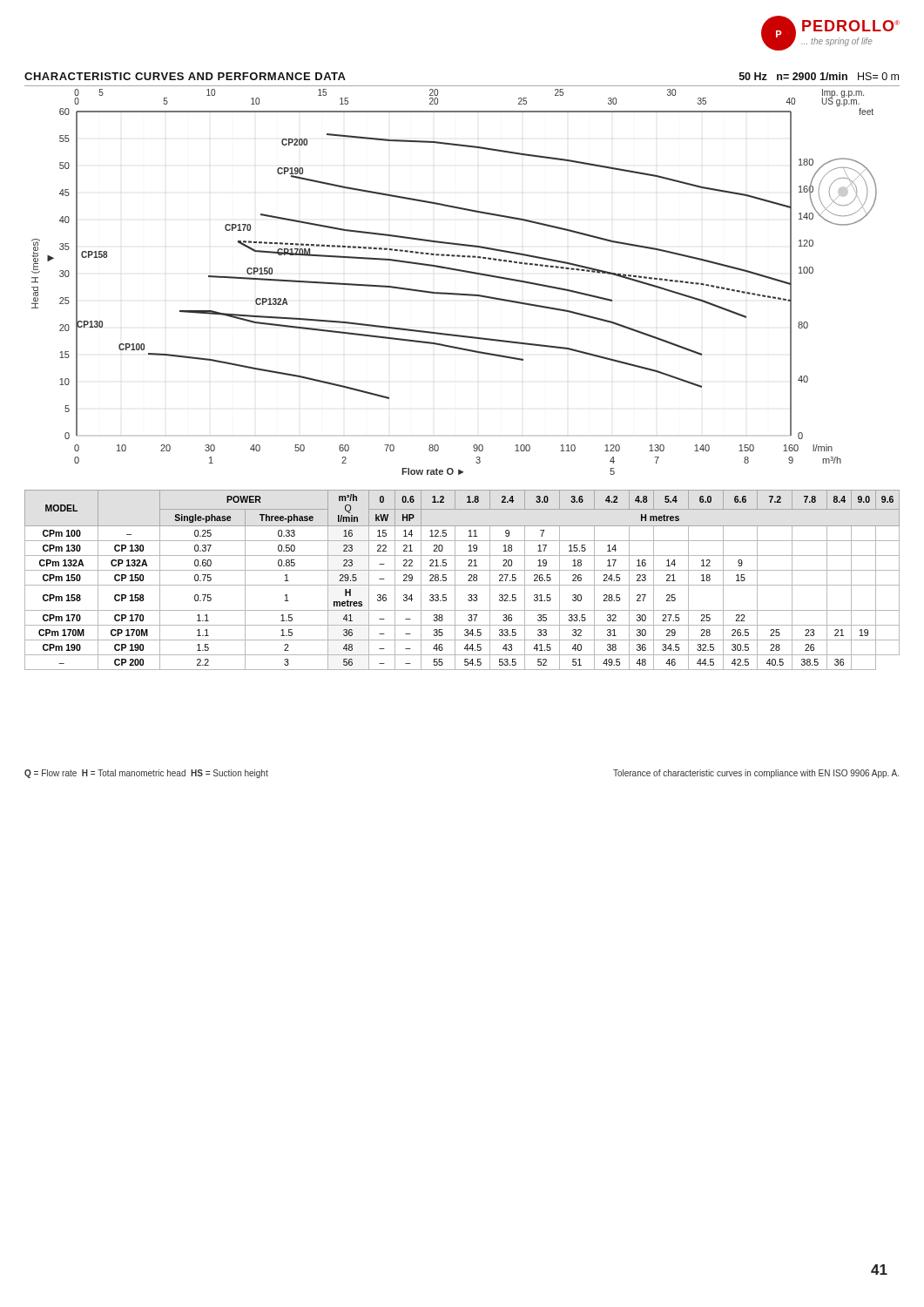Locate the line chart

tap(462, 281)
